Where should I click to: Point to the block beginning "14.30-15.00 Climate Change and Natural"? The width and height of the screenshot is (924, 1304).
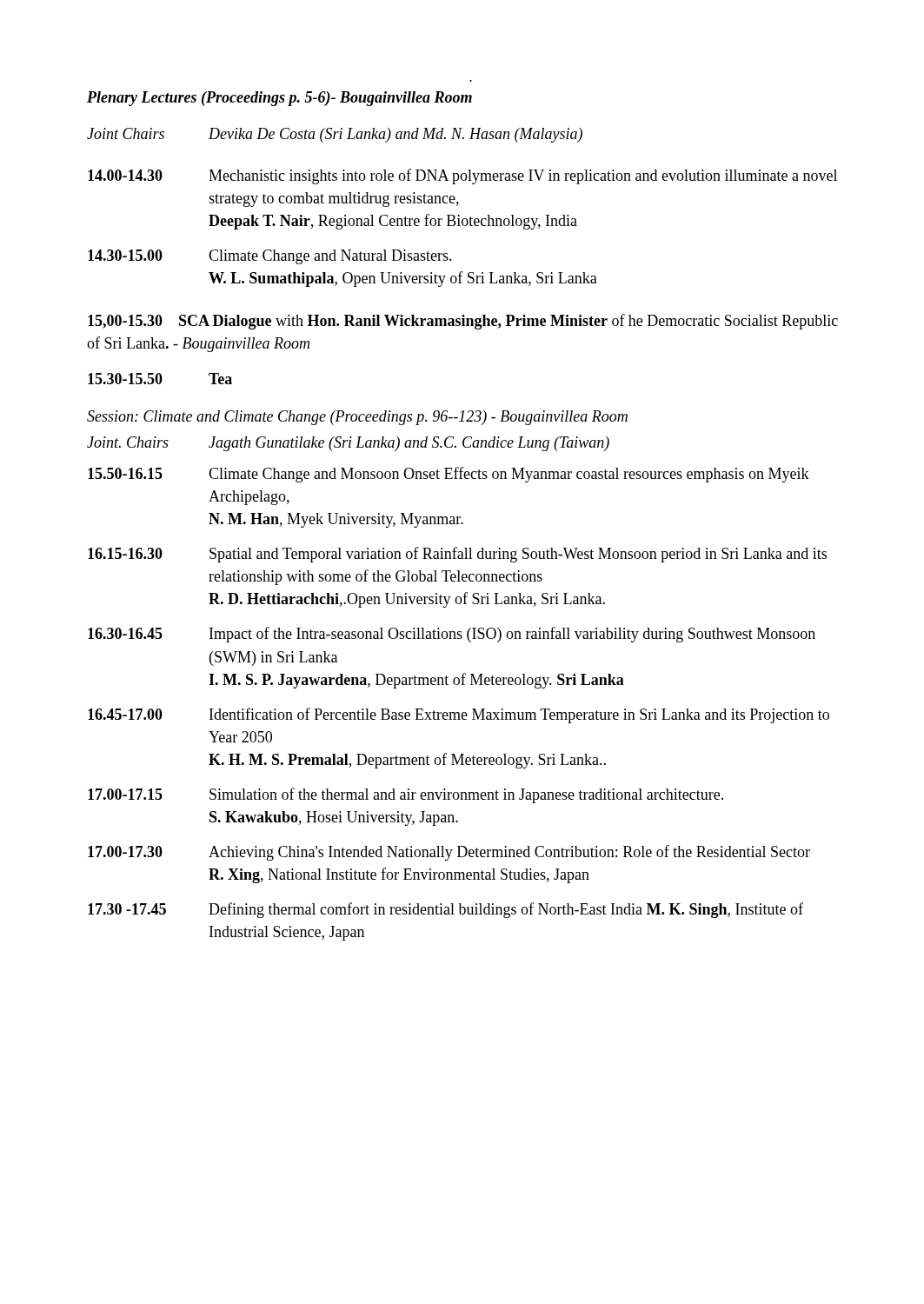point(471,267)
